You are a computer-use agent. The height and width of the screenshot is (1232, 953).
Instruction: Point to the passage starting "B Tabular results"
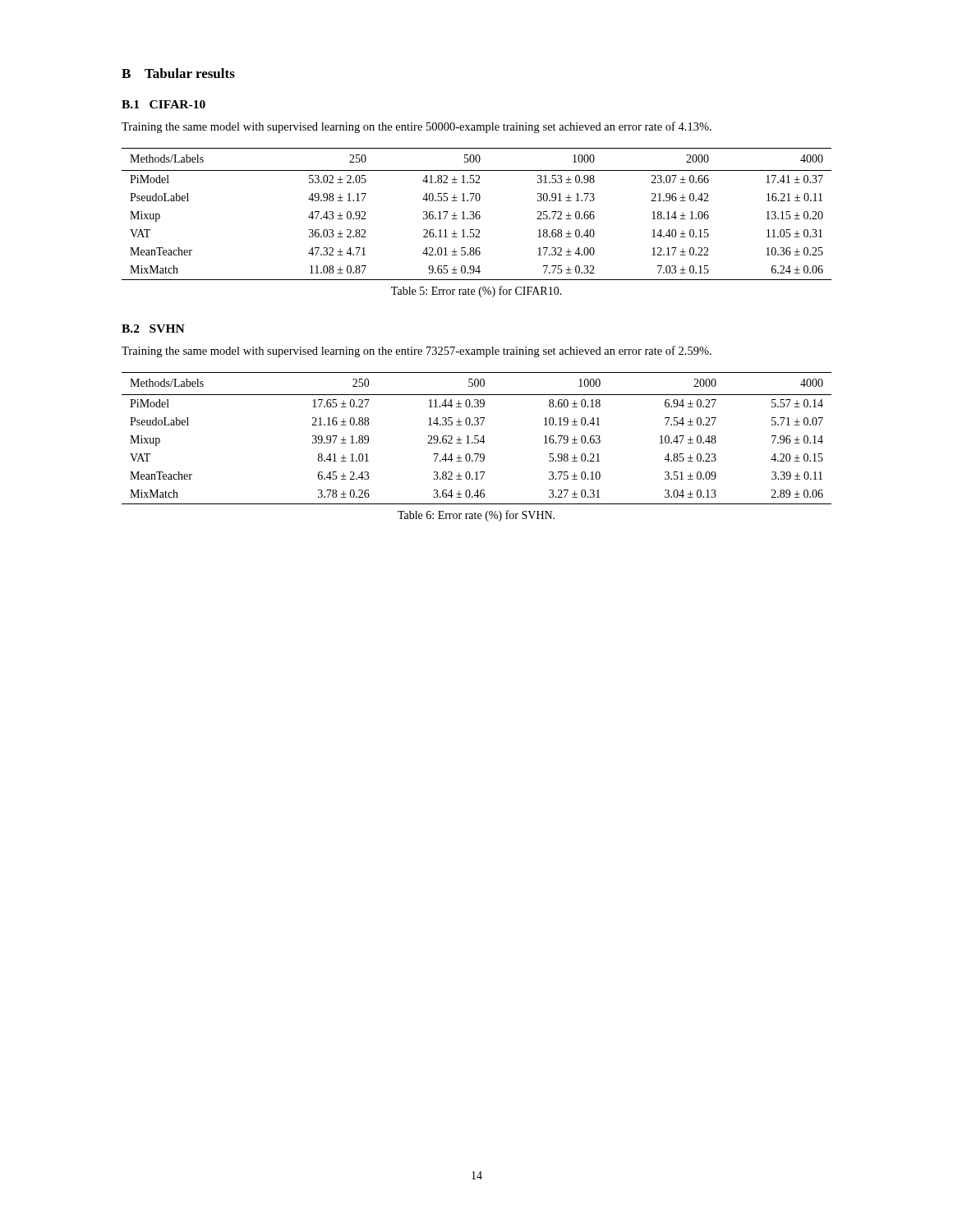click(x=178, y=73)
